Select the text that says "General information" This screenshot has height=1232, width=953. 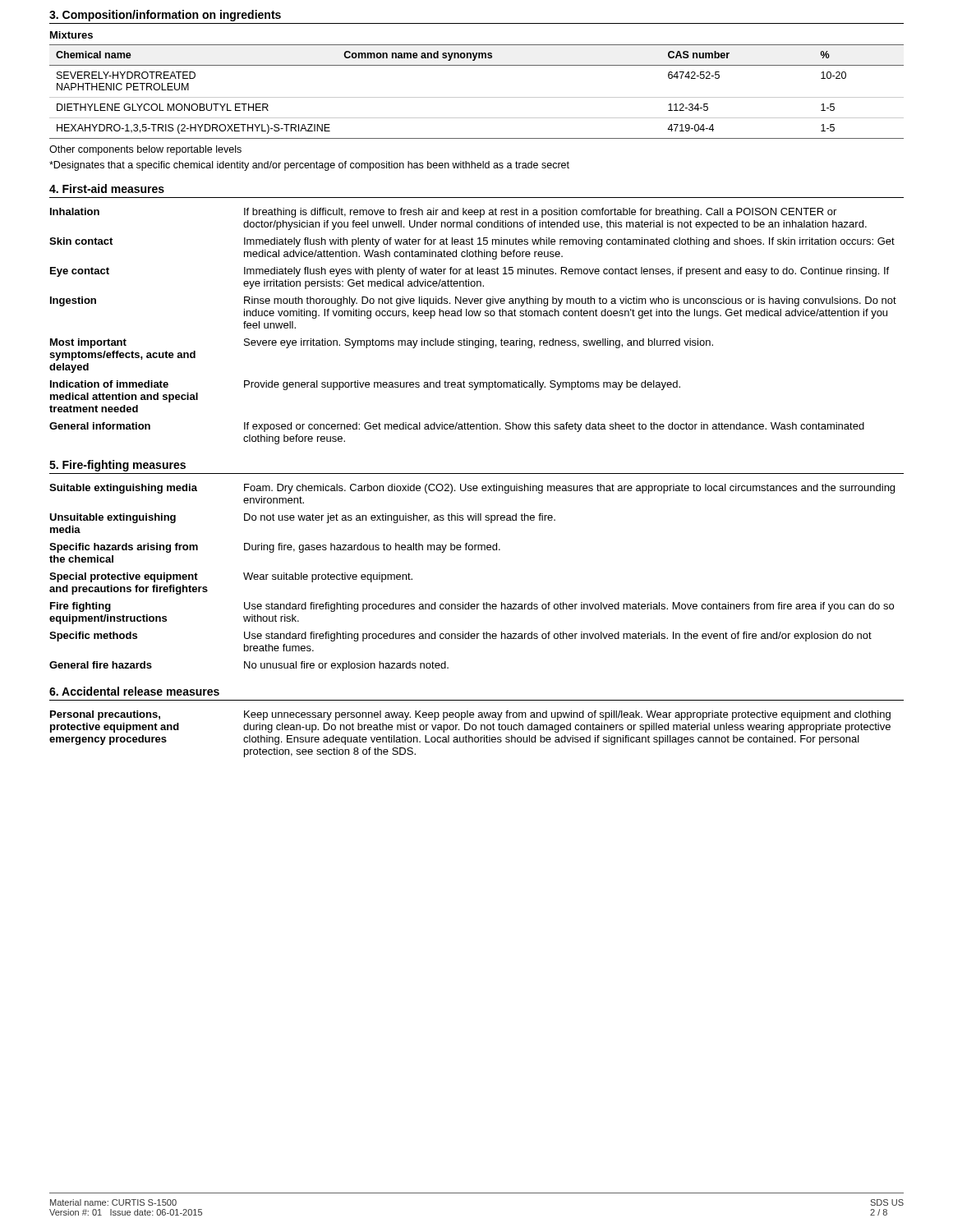point(100,426)
